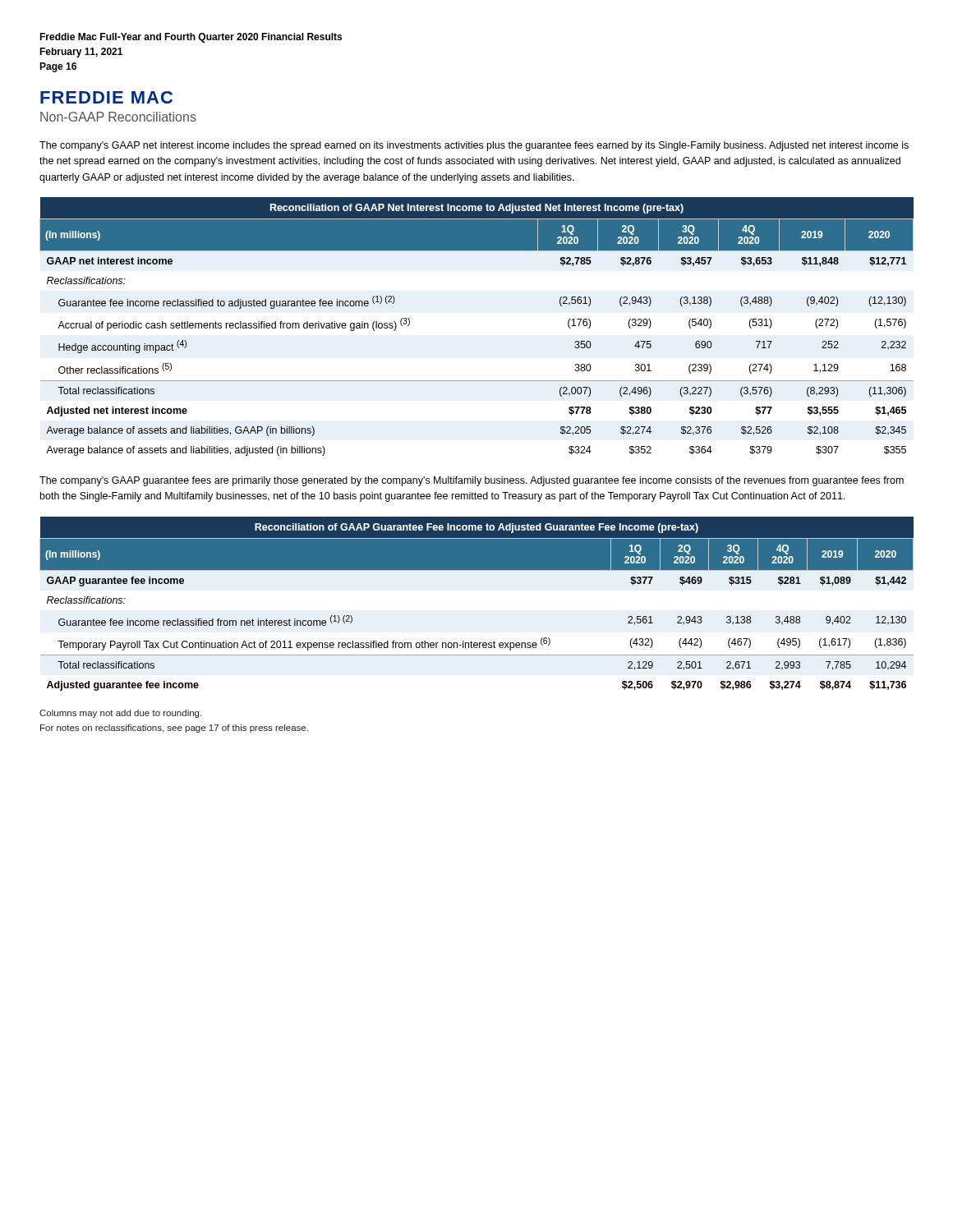Click on the element starting "Columns may not add"

pyautogui.click(x=121, y=713)
